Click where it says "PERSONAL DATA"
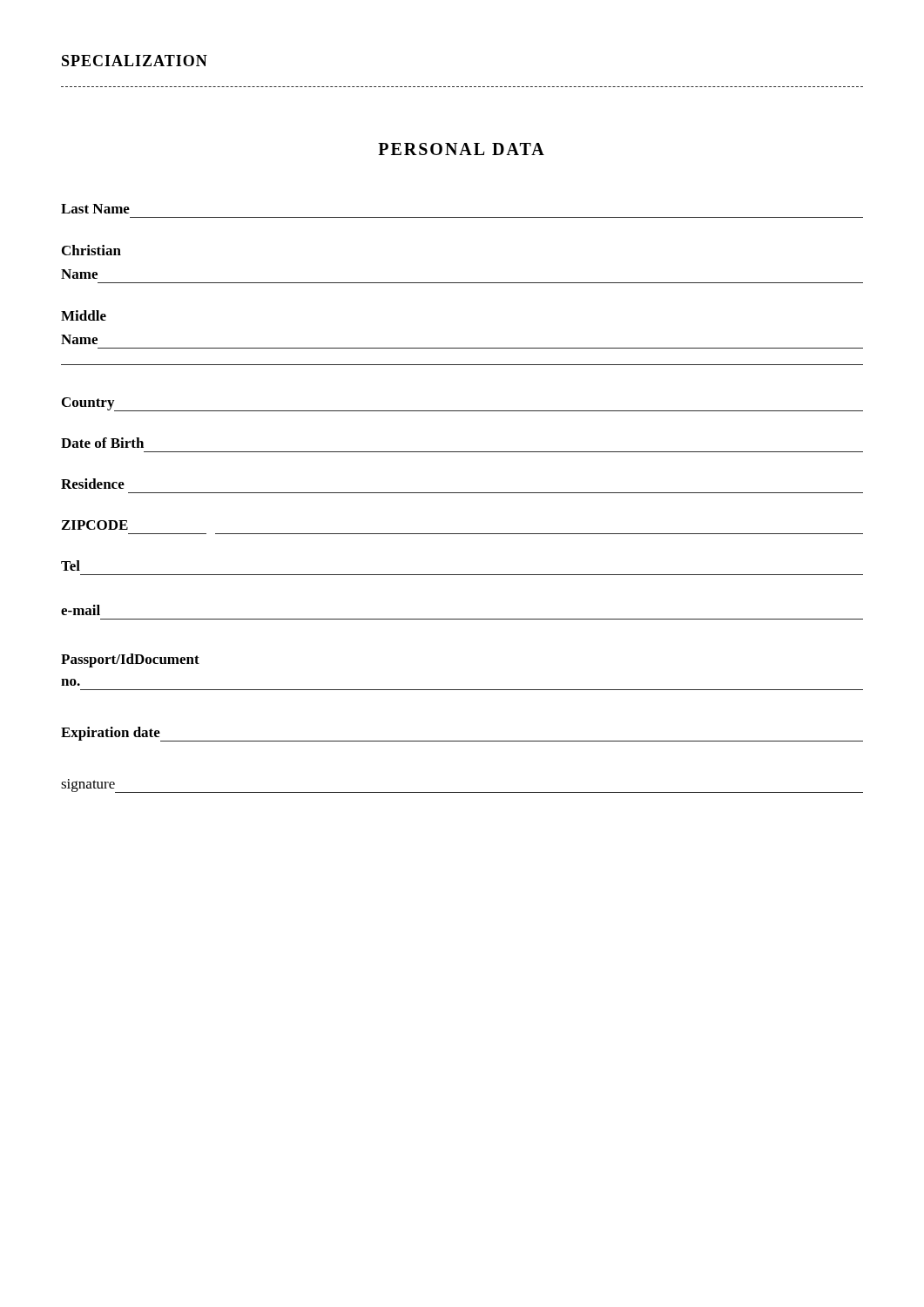The image size is (924, 1307). pos(462,149)
